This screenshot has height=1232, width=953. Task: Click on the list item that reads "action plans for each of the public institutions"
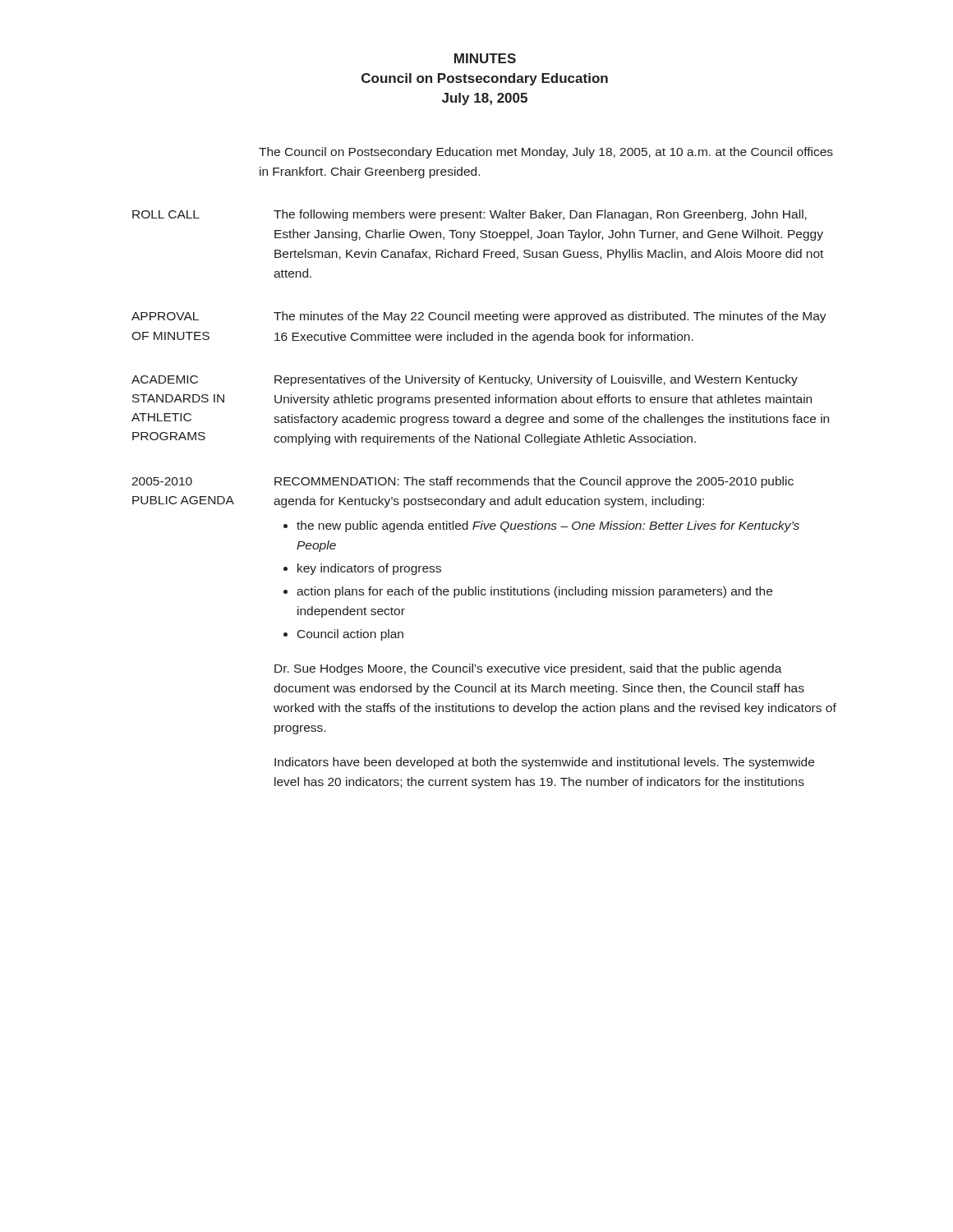coord(535,601)
